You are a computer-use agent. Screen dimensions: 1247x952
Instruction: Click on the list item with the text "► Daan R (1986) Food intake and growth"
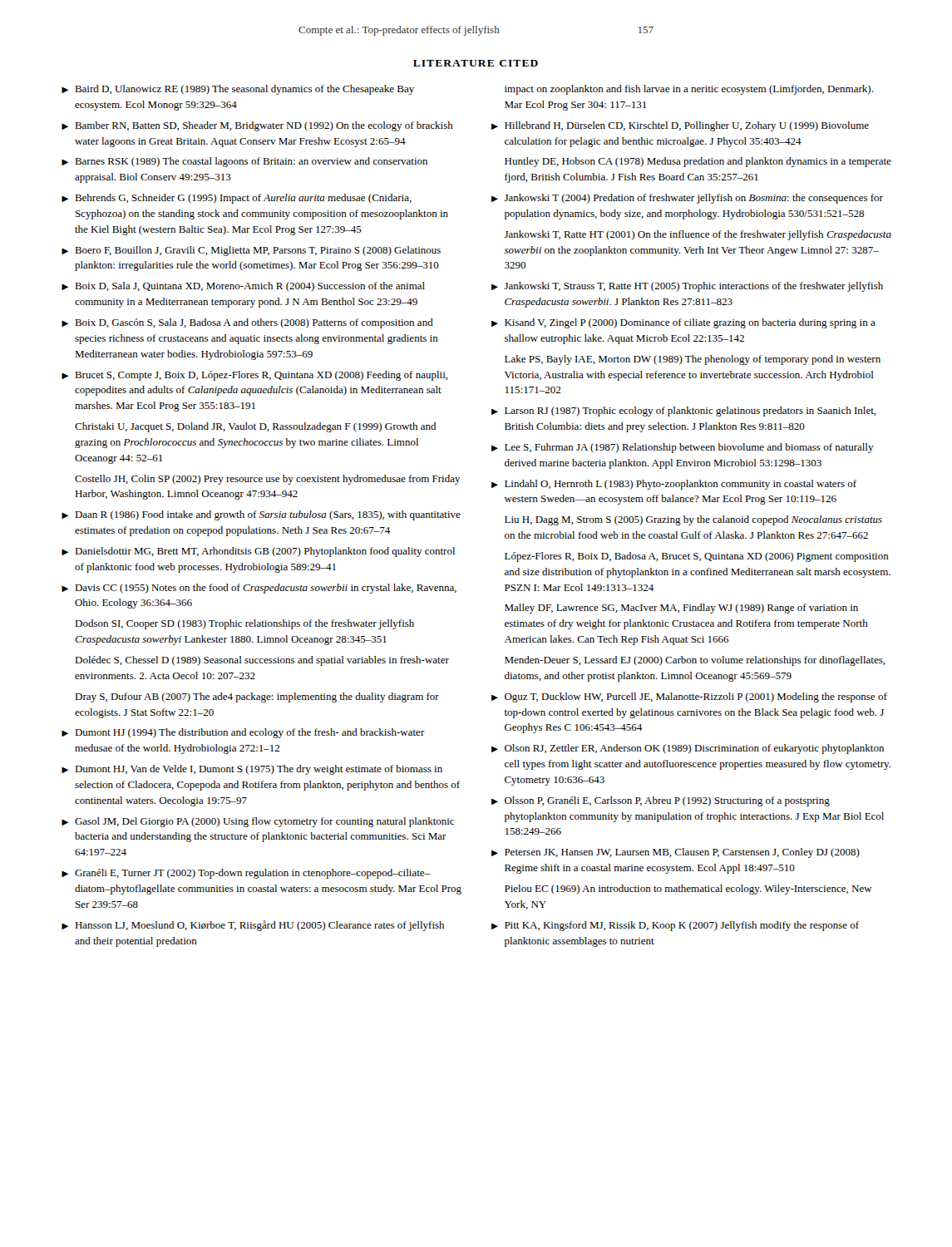point(261,523)
